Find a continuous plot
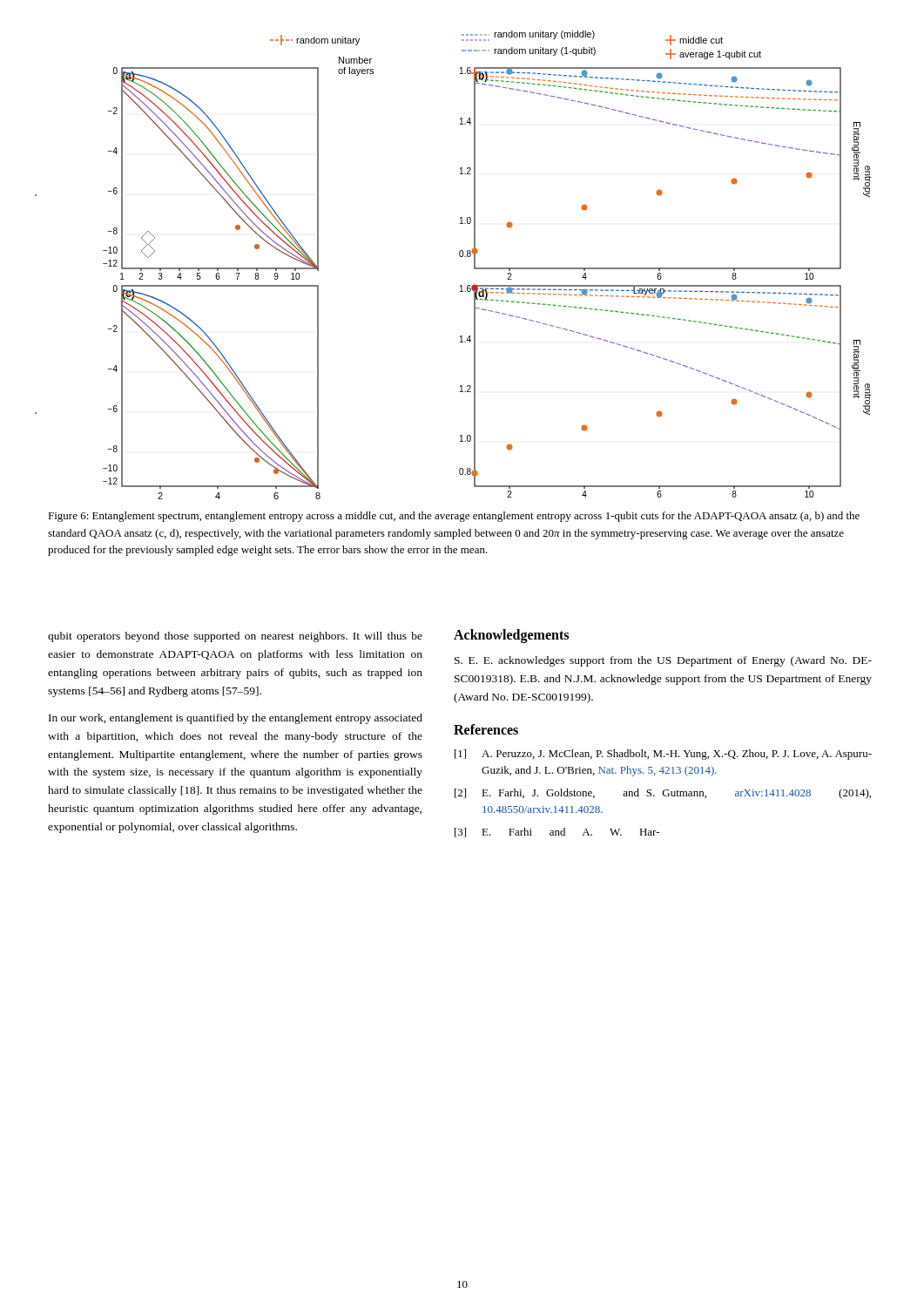This screenshot has height=1307, width=924. click(462, 260)
